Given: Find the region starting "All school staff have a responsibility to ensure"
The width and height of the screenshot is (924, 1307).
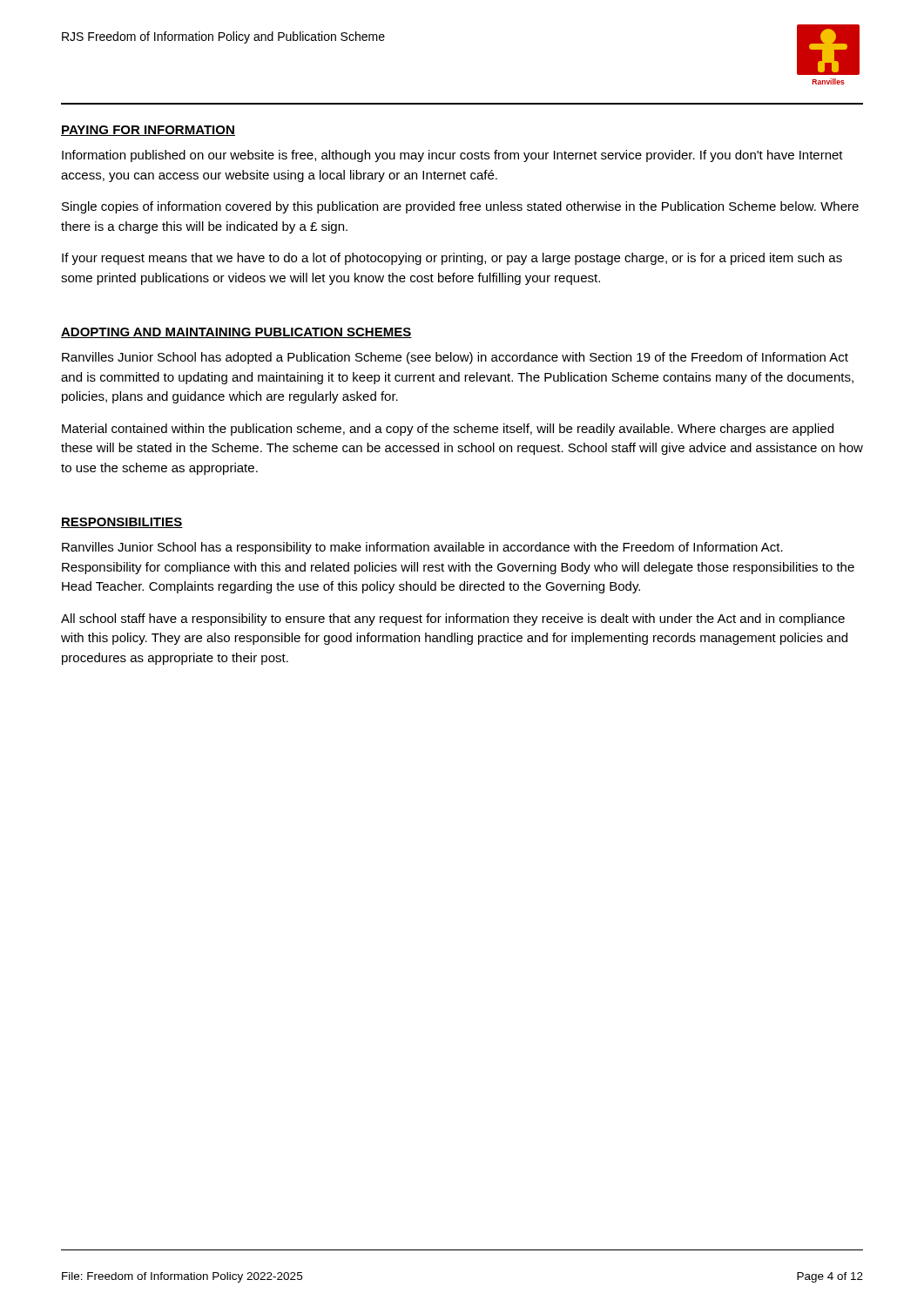Looking at the screenshot, I should tap(455, 637).
